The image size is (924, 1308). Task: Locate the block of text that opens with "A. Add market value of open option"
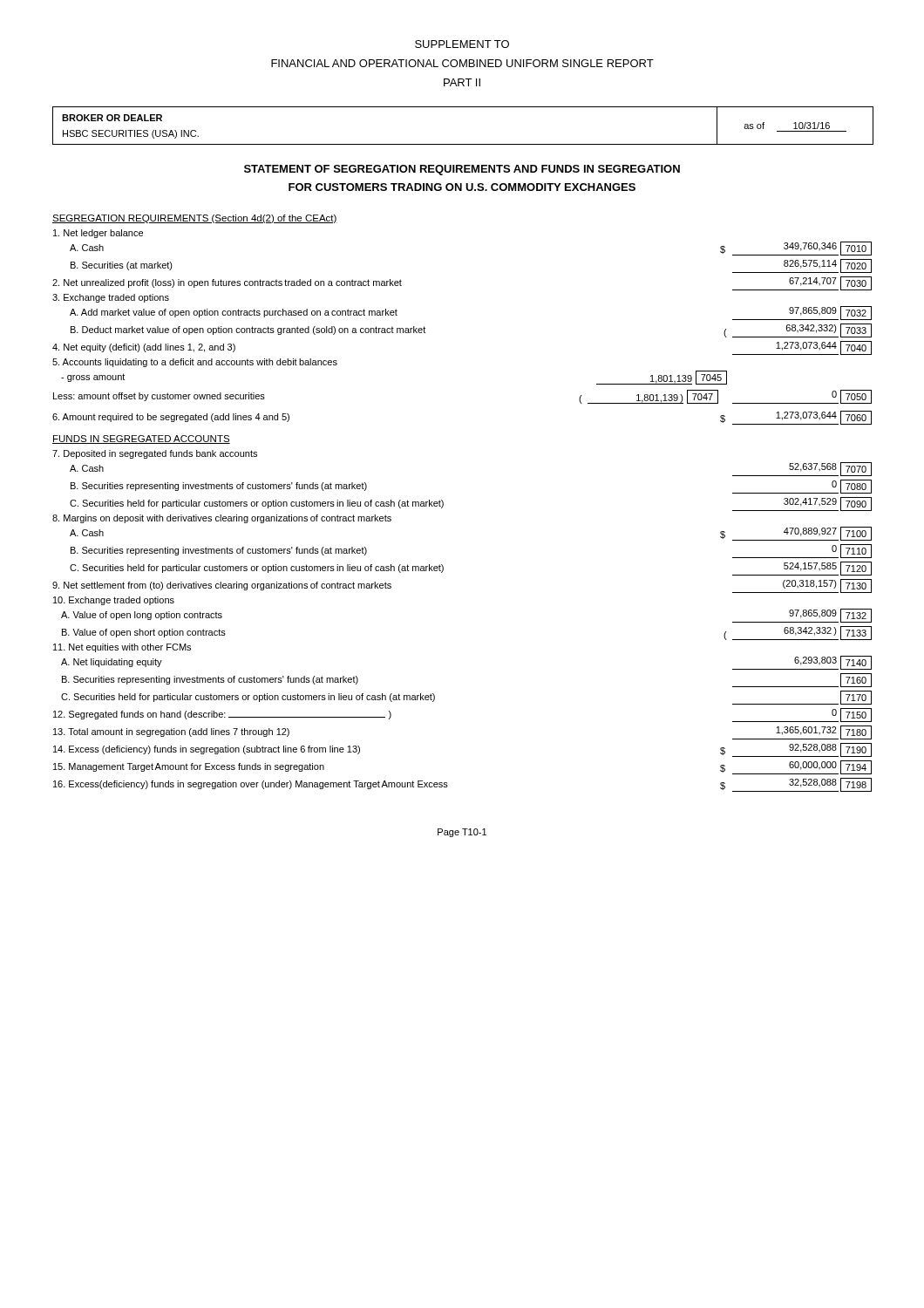tap(238, 313)
